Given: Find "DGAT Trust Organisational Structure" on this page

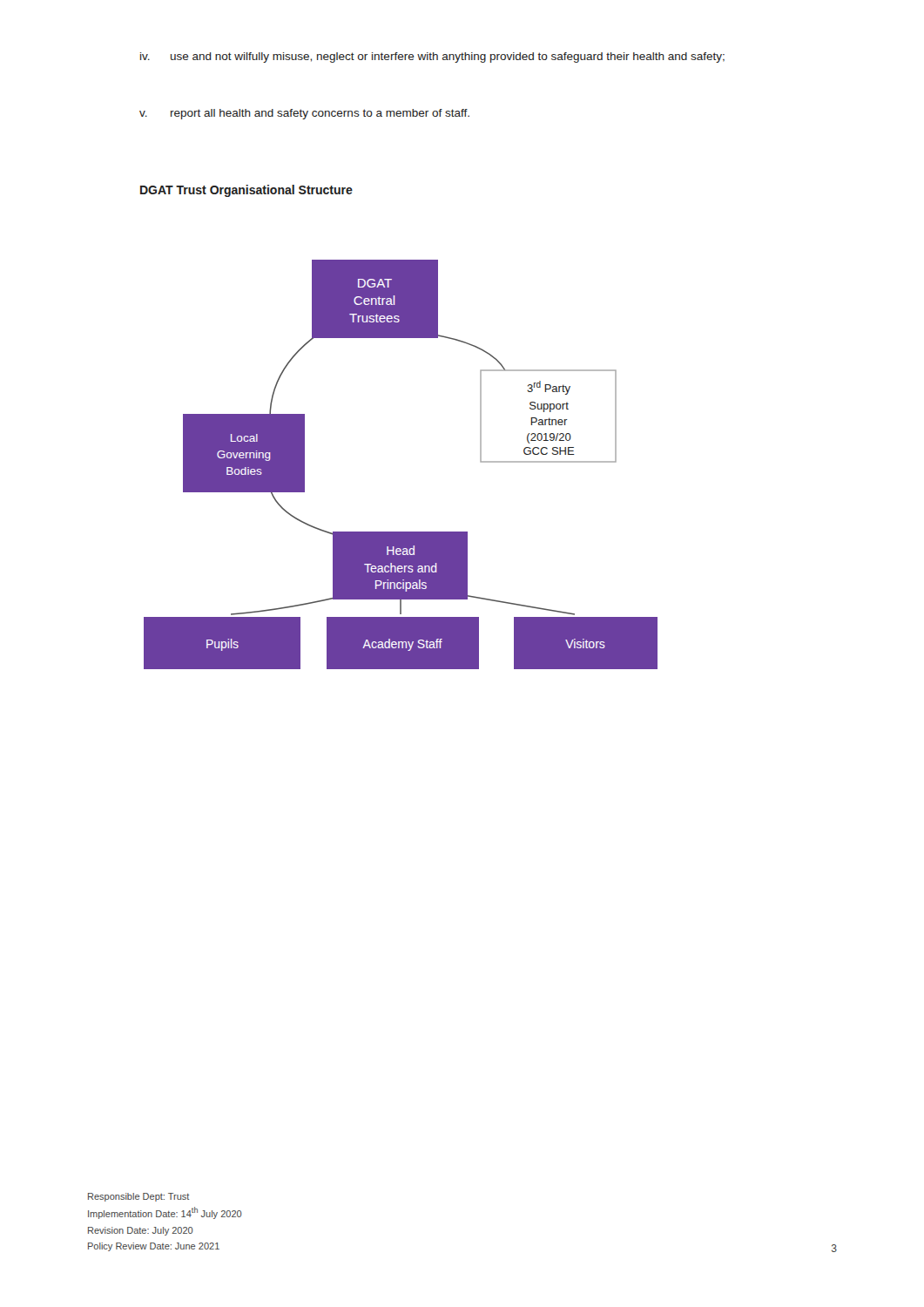Looking at the screenshot, I should [246, 190].
